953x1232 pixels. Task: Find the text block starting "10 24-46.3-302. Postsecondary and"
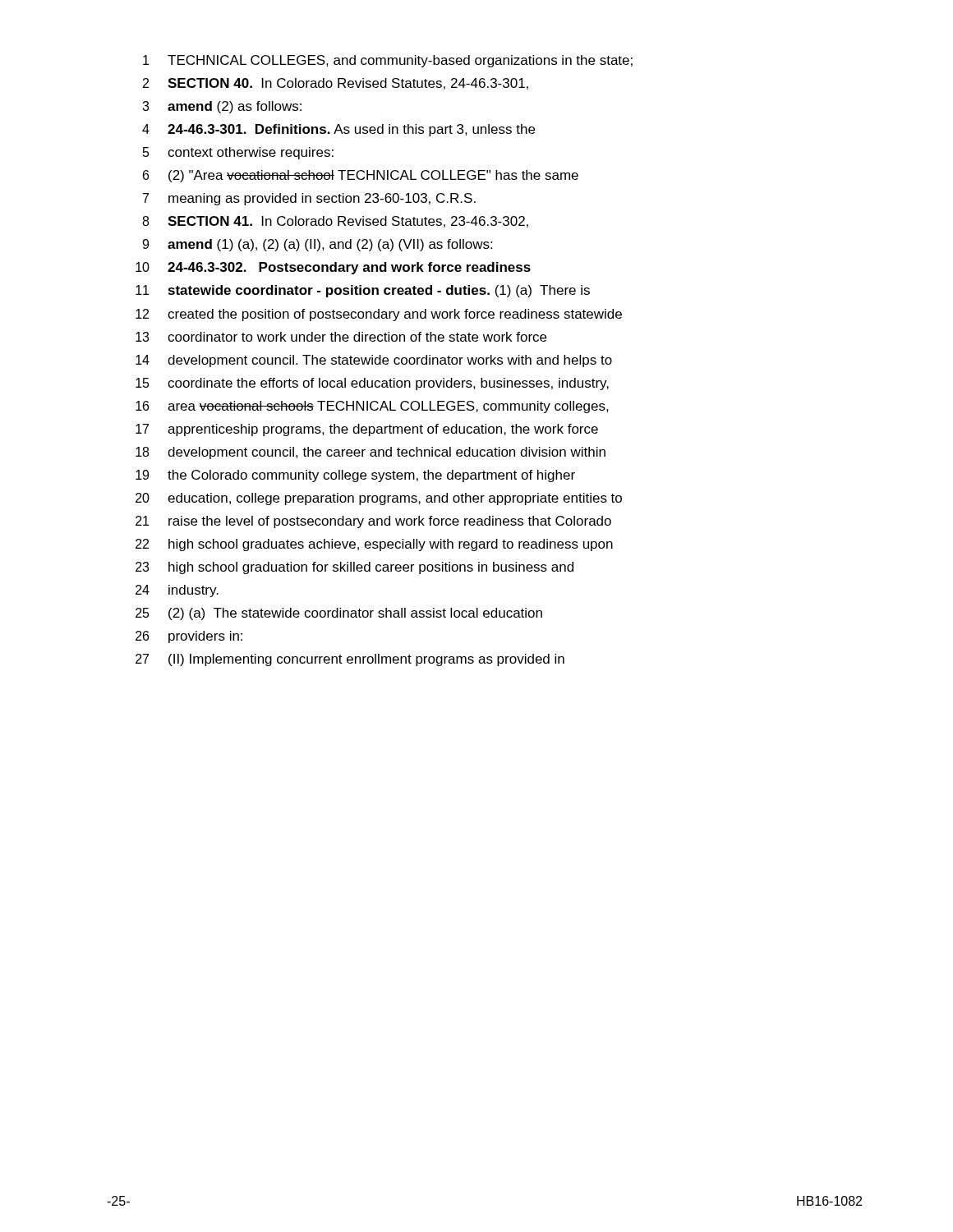(485, 268)
